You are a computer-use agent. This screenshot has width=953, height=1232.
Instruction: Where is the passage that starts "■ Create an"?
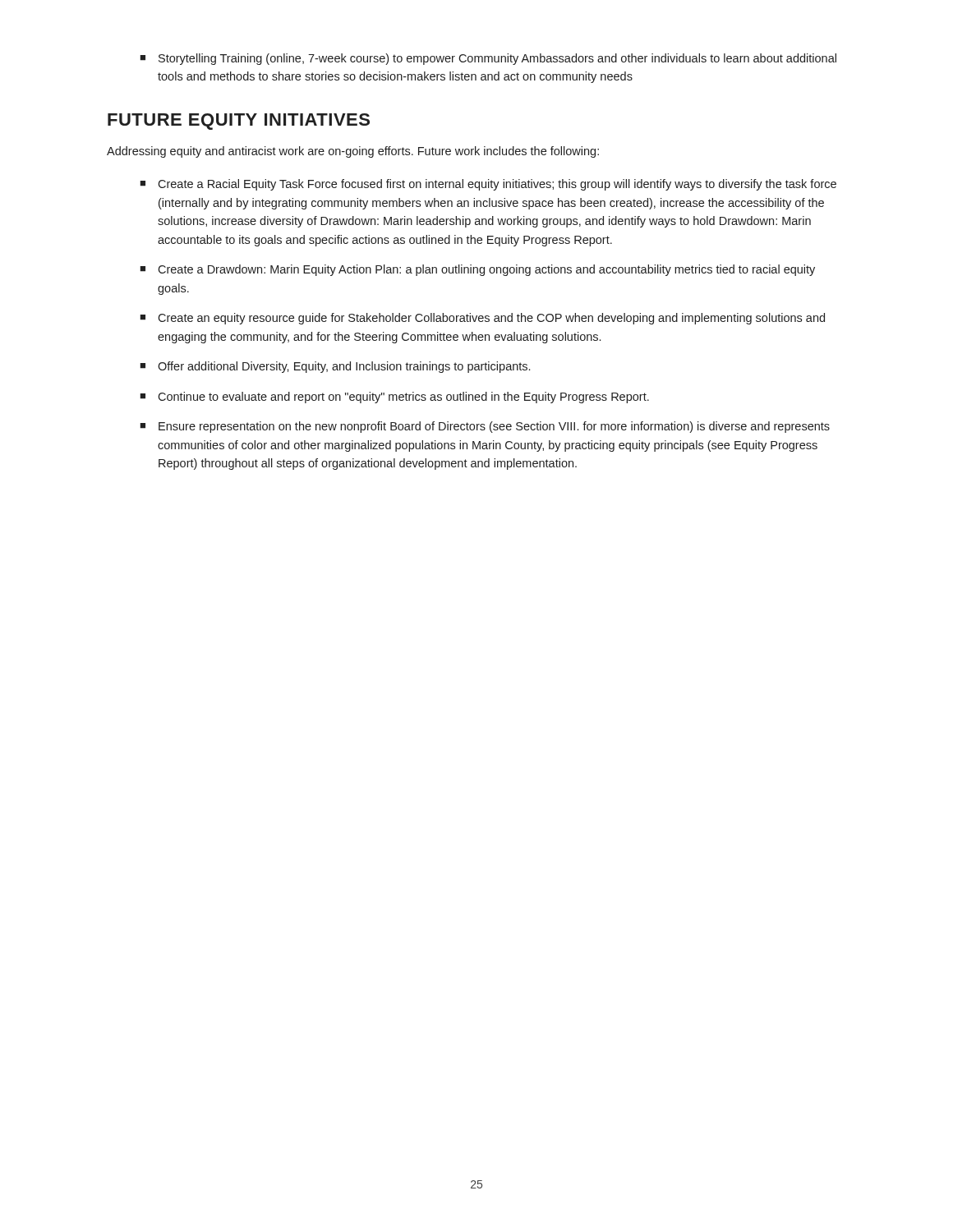[493, 327]
